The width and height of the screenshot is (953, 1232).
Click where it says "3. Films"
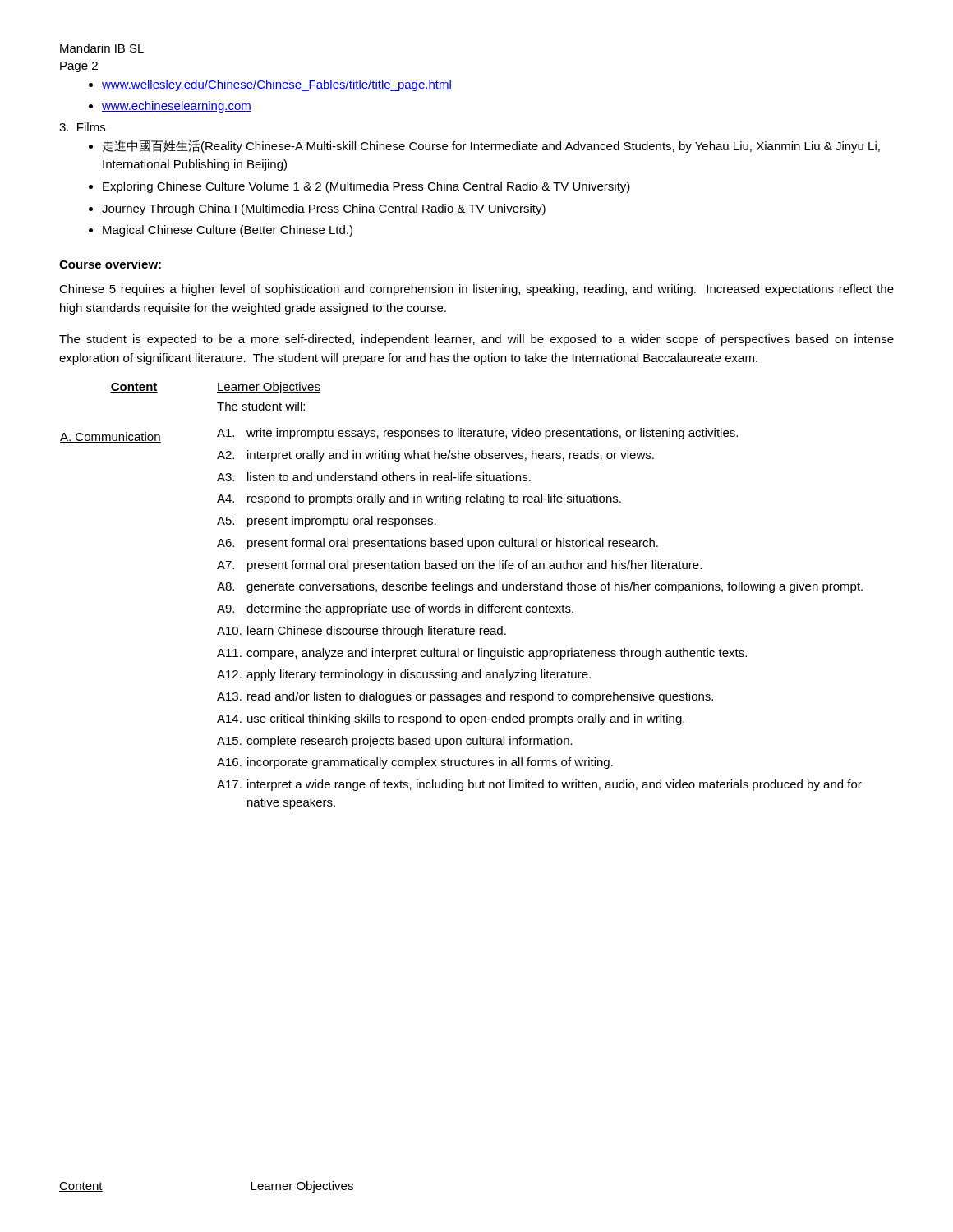[x=82, y=126]
